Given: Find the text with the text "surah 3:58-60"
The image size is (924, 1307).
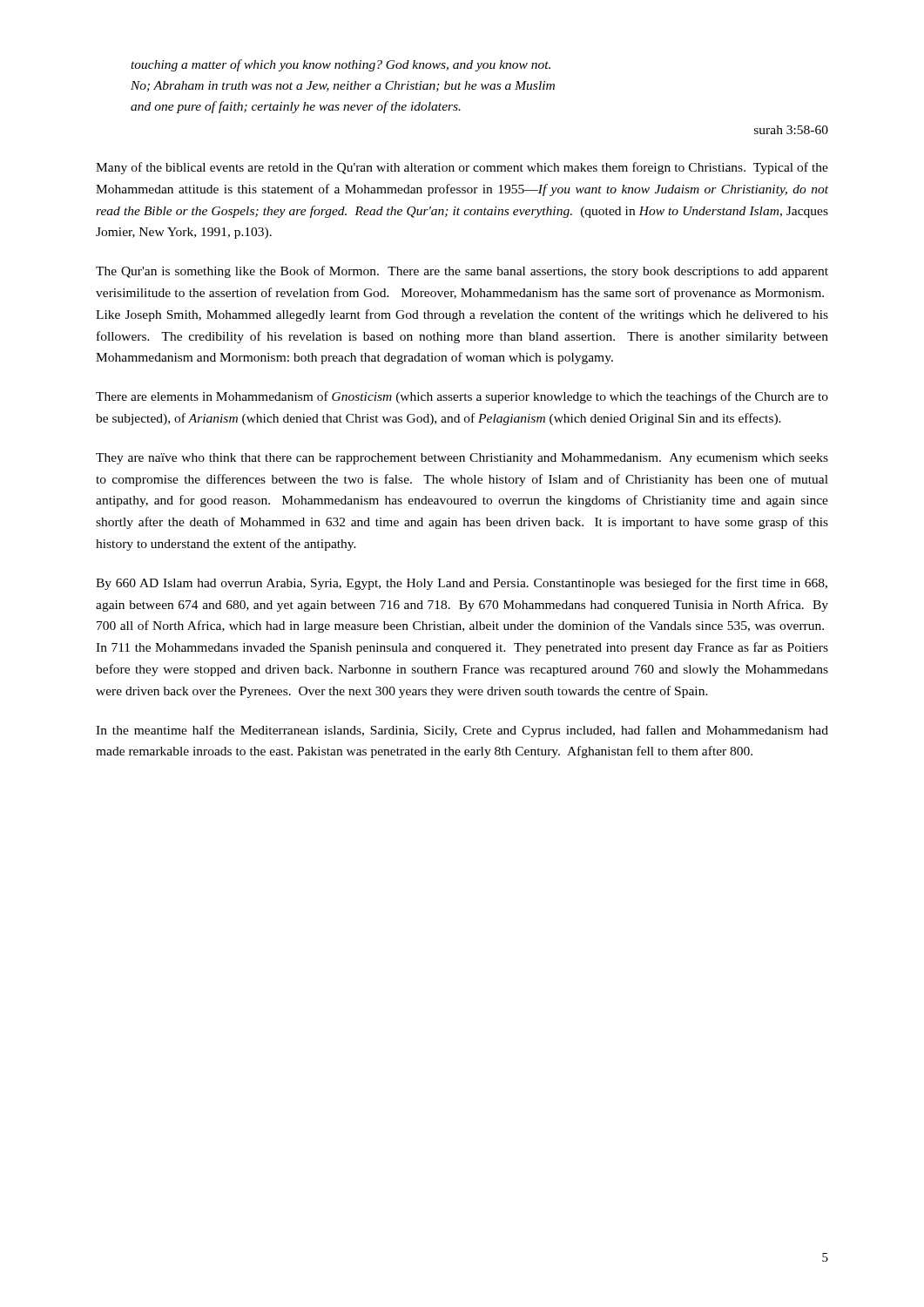Looking at the screenshot, I should tap(791, 129).
